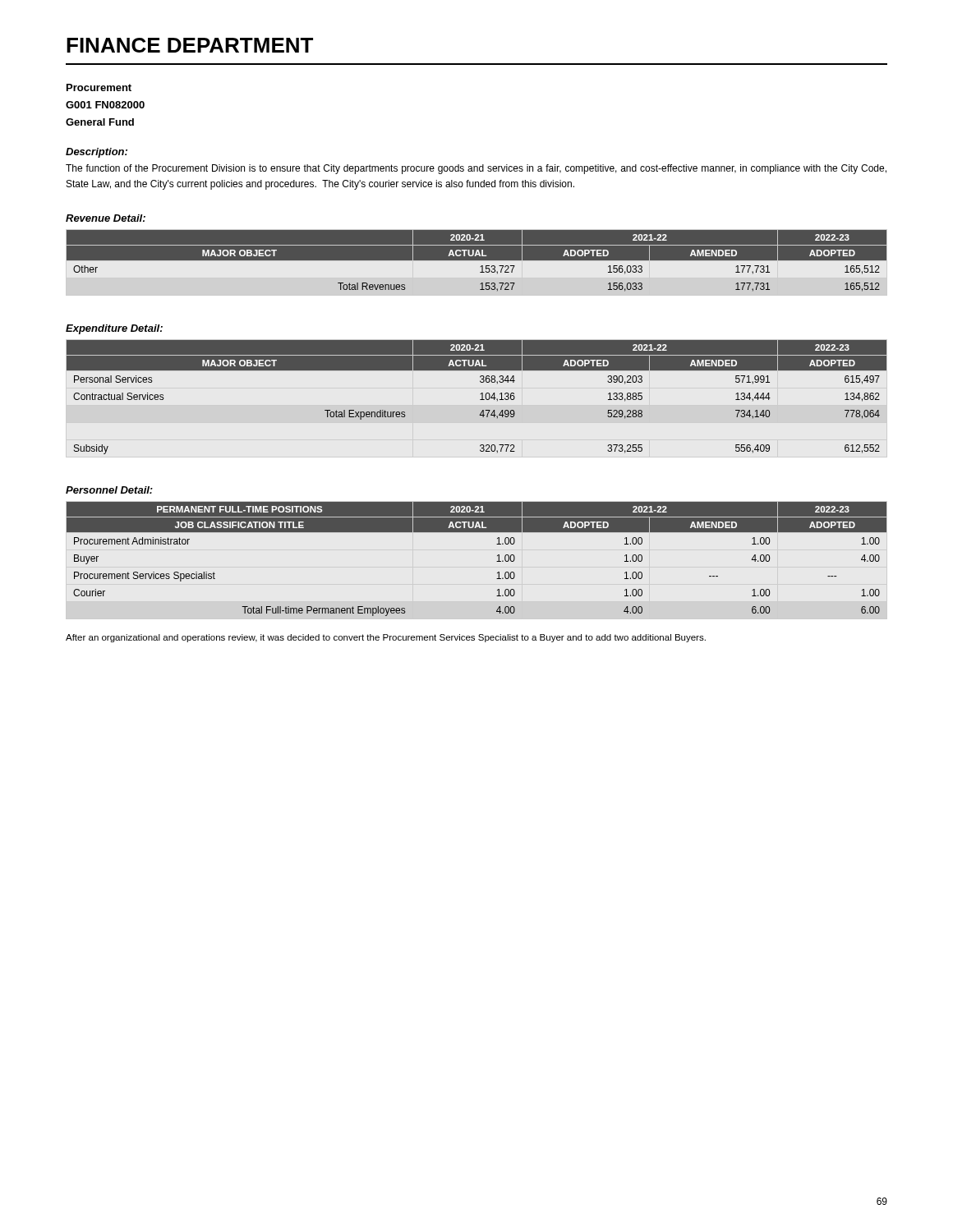Where does it say "Personnel Detail:"?
The image size is (953, 1232).
coord(109,490)
